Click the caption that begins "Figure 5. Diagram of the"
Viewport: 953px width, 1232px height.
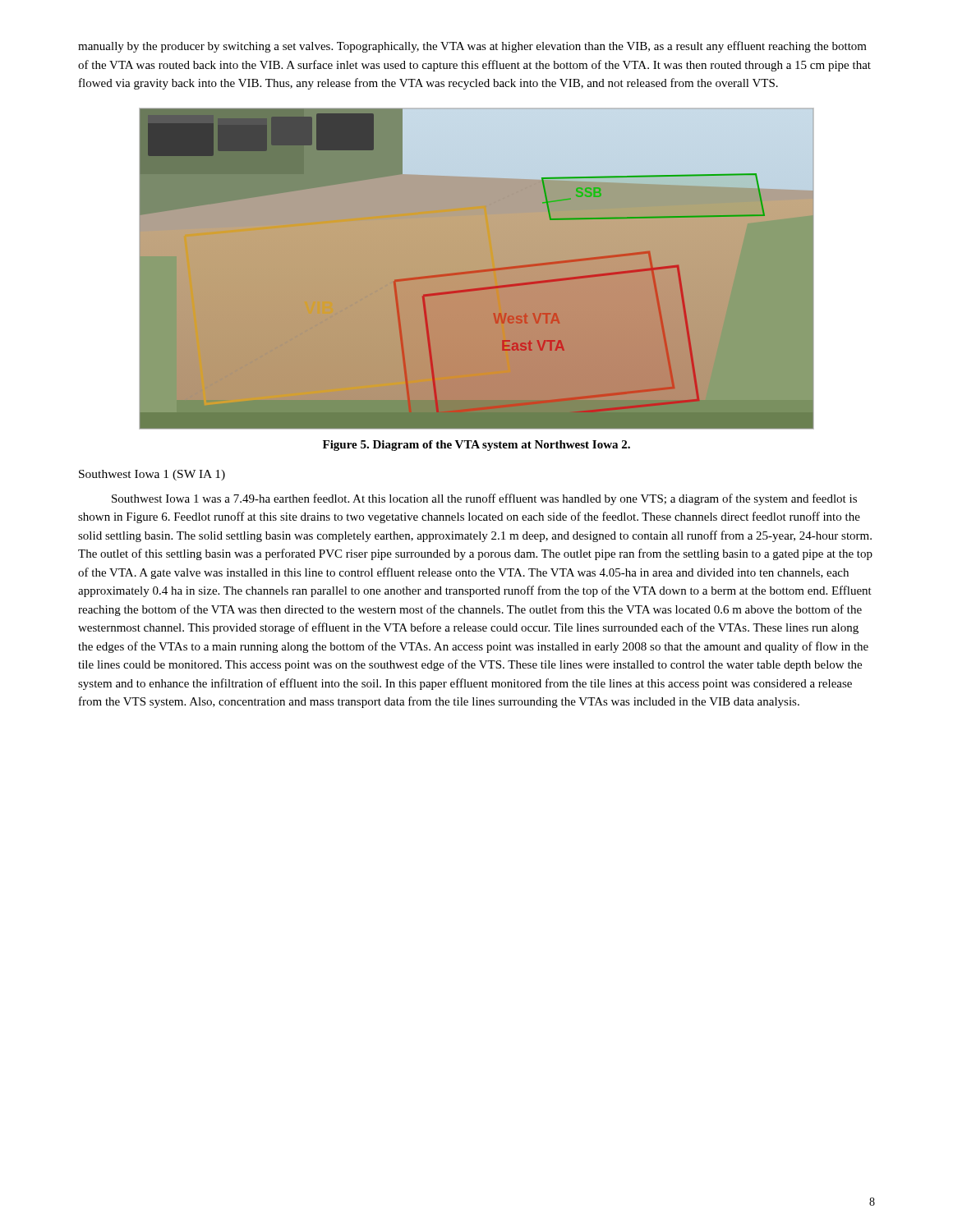pos(476,444)
